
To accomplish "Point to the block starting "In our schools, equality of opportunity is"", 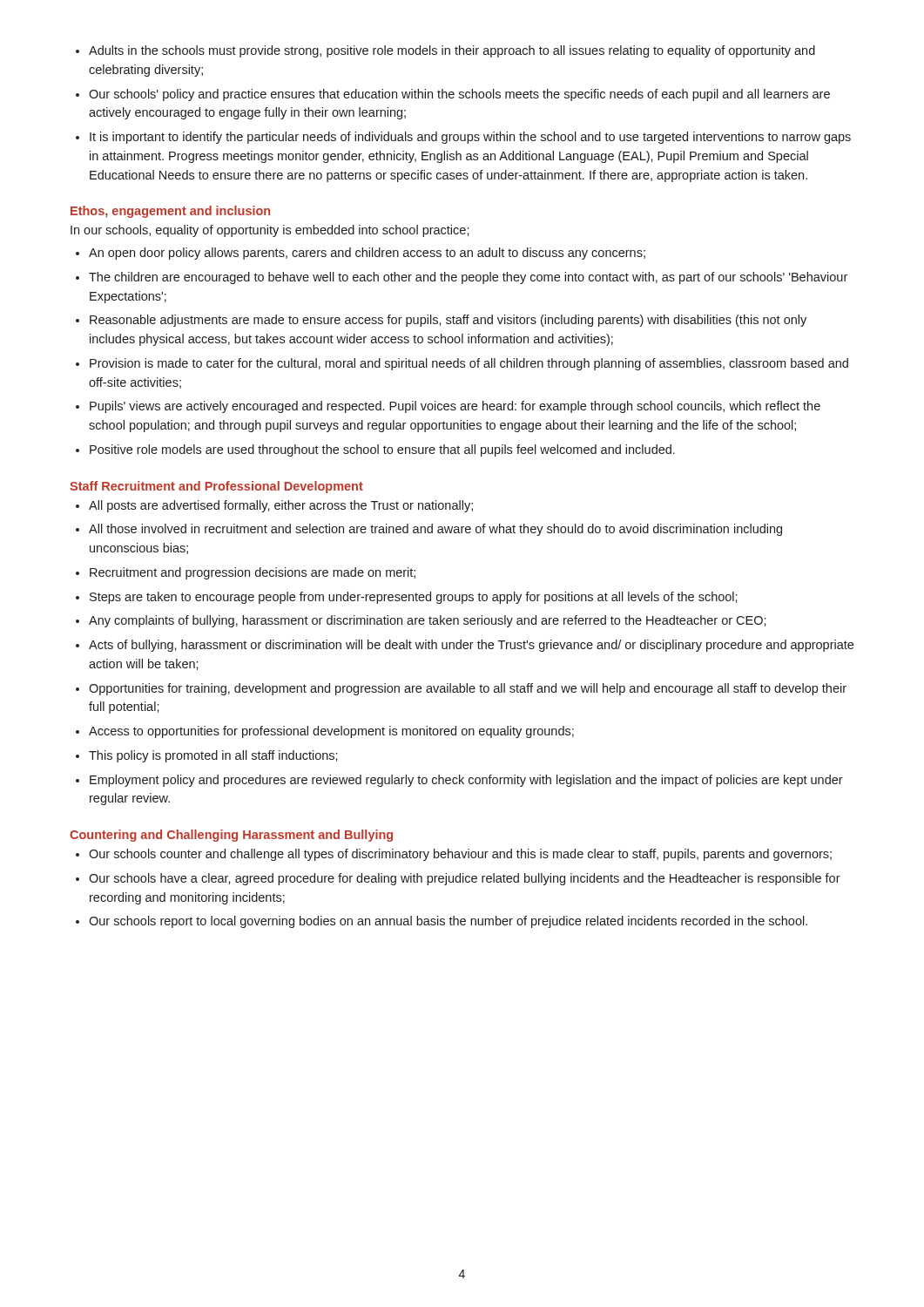I will [x=270, y=230].
